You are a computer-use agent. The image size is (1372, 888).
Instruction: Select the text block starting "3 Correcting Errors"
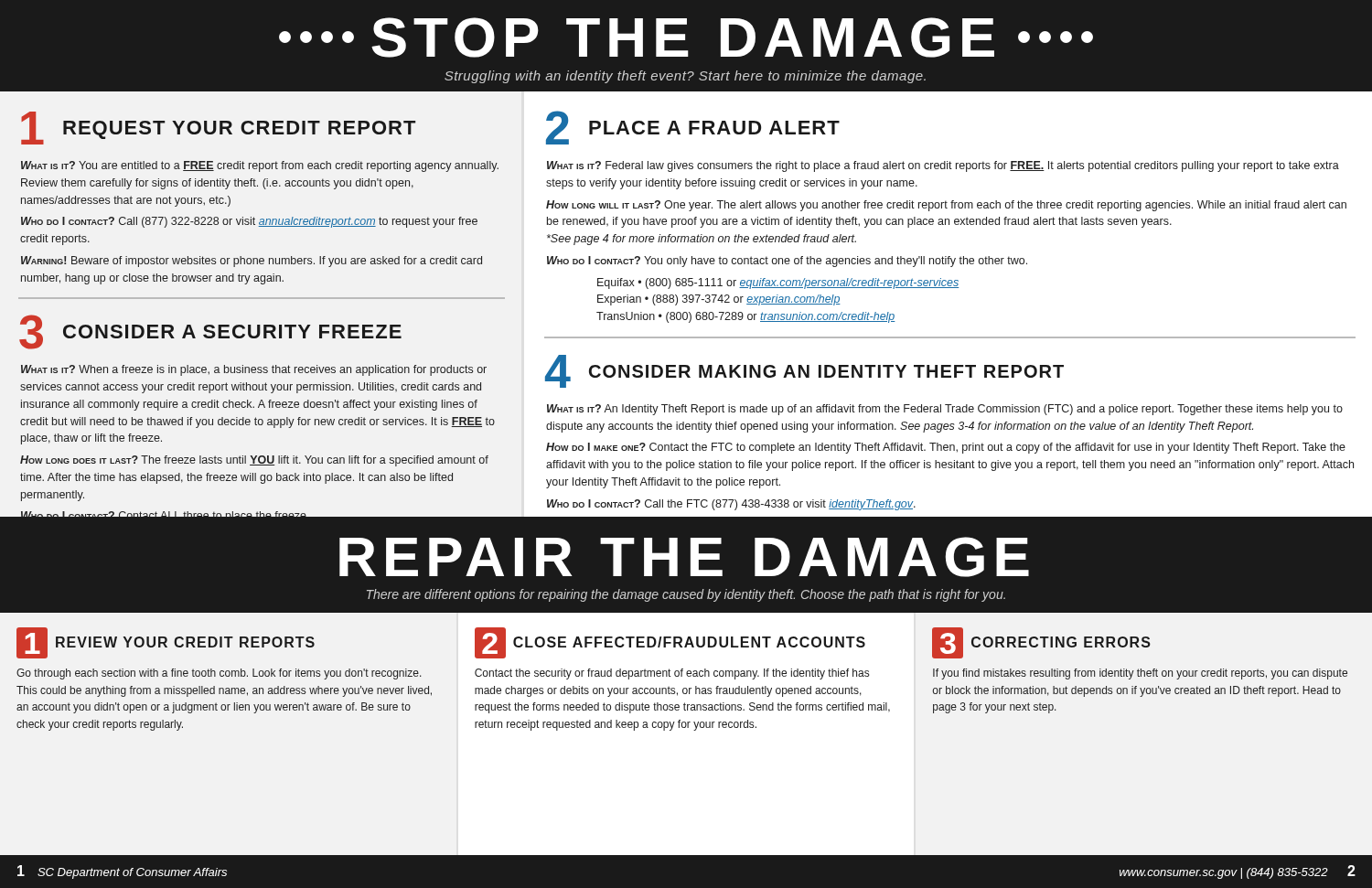coord(1144,643)
